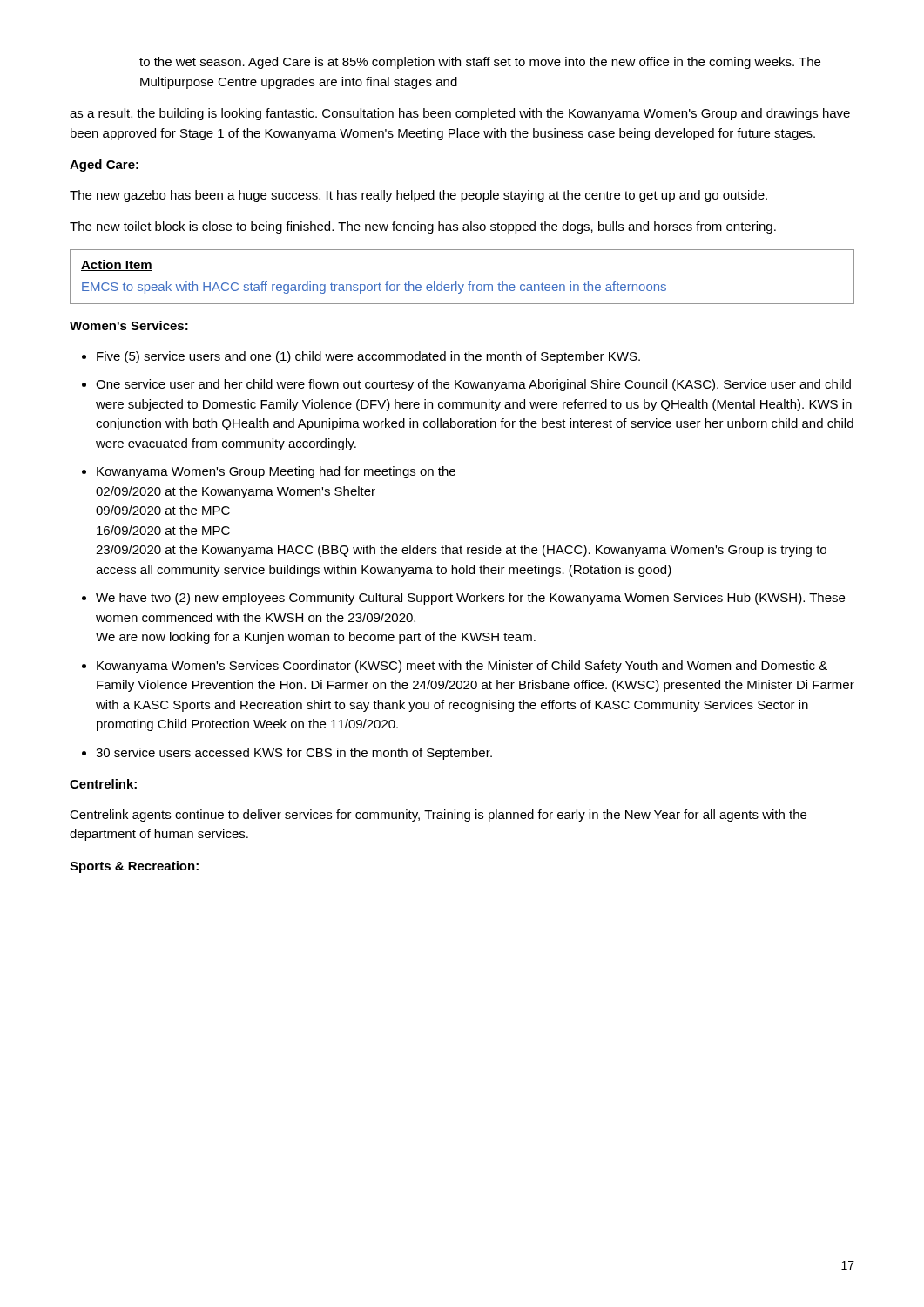Navigate to the region starting "Five (5) service"
This screenshot has height=1307, width=924.
point(368,356)
